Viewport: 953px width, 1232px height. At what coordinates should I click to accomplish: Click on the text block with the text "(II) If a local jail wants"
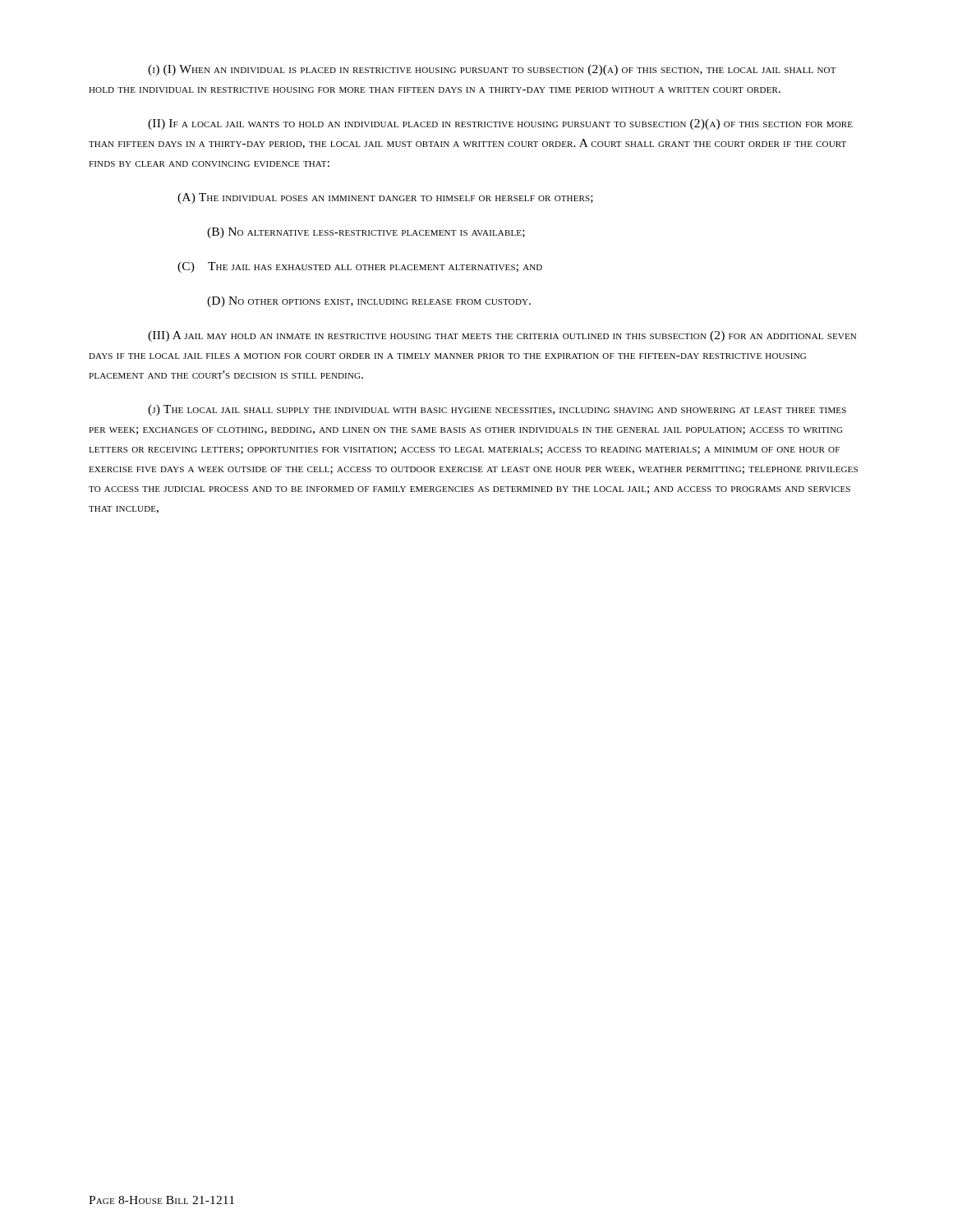(471, 143)
